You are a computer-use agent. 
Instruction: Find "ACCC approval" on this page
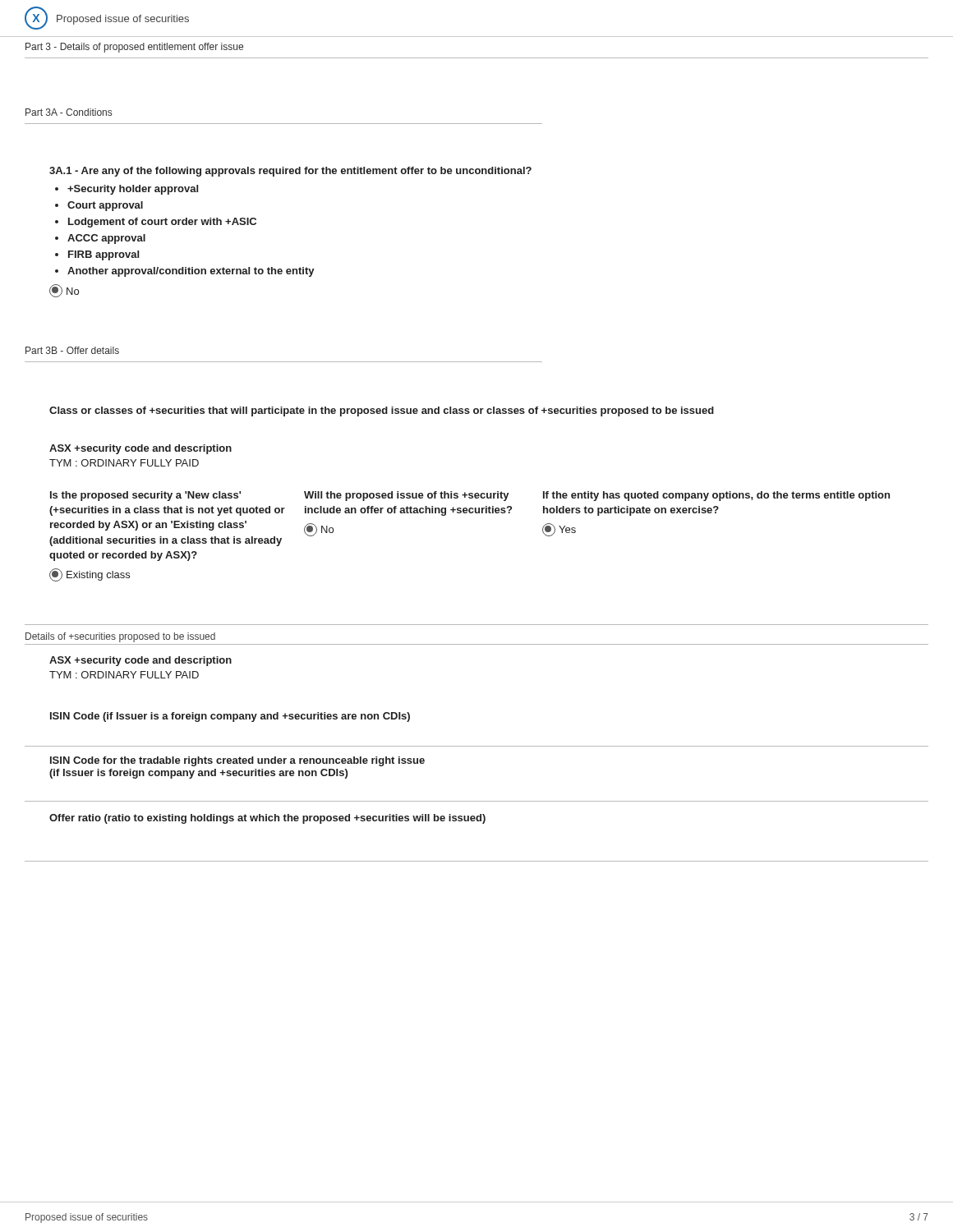[100, 239]
